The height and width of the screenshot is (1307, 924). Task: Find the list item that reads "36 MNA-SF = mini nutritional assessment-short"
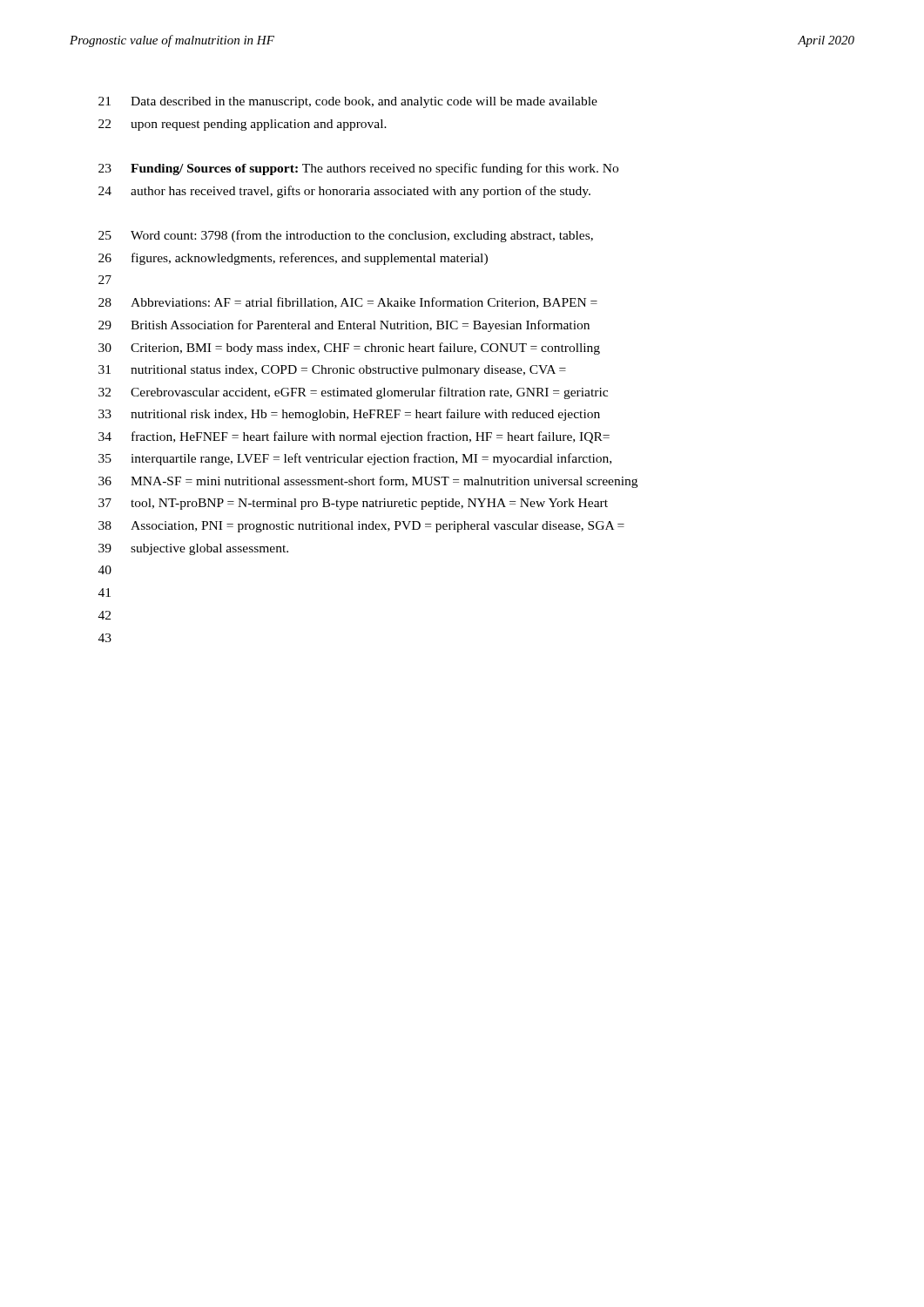tap(462, 481)
